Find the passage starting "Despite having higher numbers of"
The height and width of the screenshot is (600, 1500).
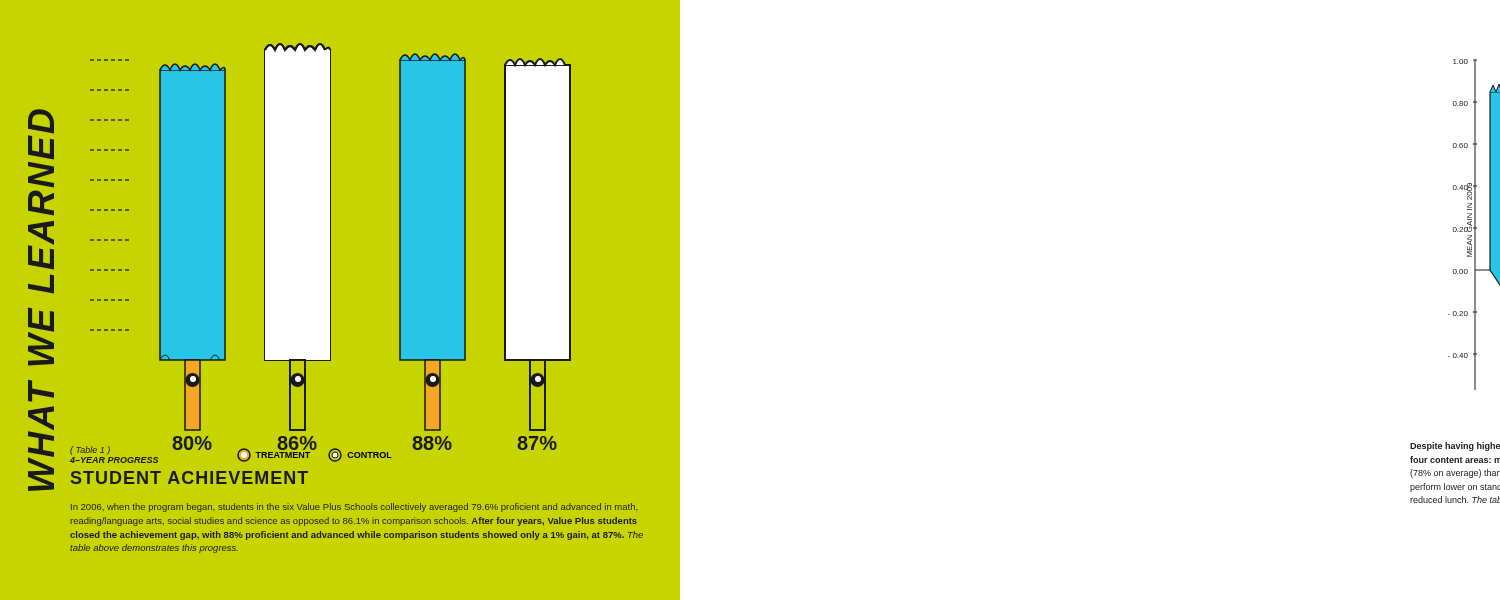(x=1455, y=473)
